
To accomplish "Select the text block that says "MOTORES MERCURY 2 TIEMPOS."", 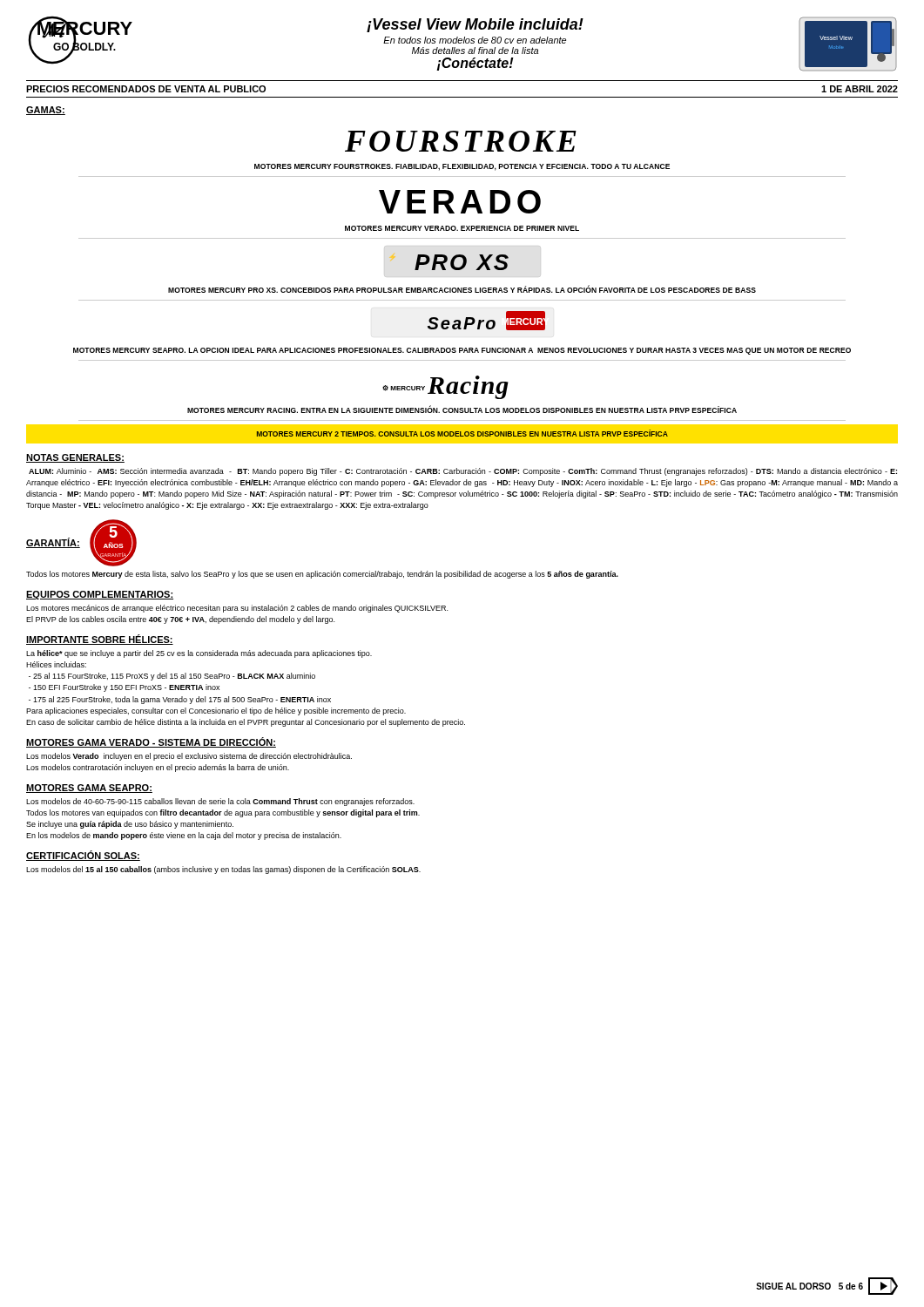I will 462,434.
